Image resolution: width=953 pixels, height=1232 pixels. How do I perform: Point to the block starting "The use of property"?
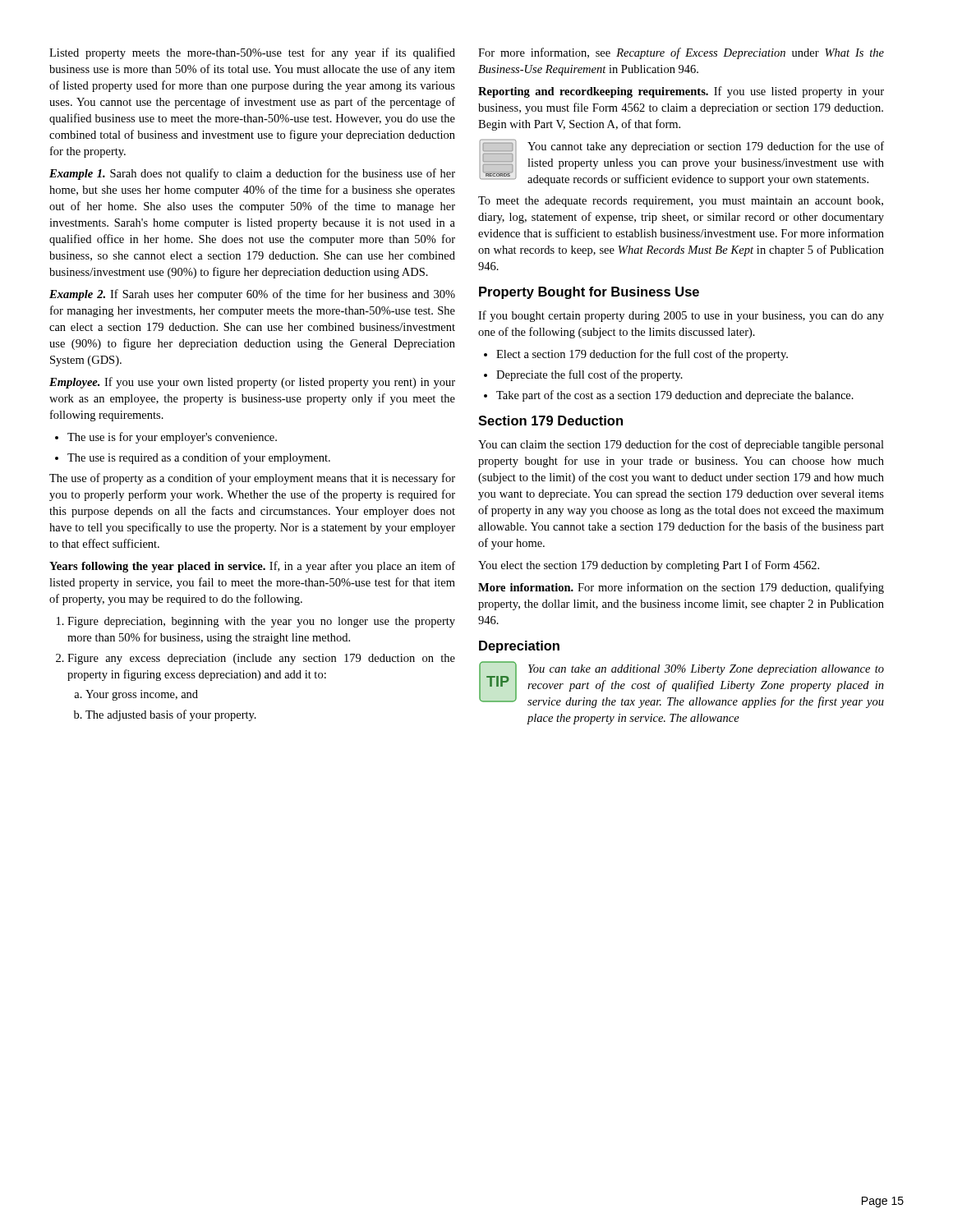tap(252, 511)
